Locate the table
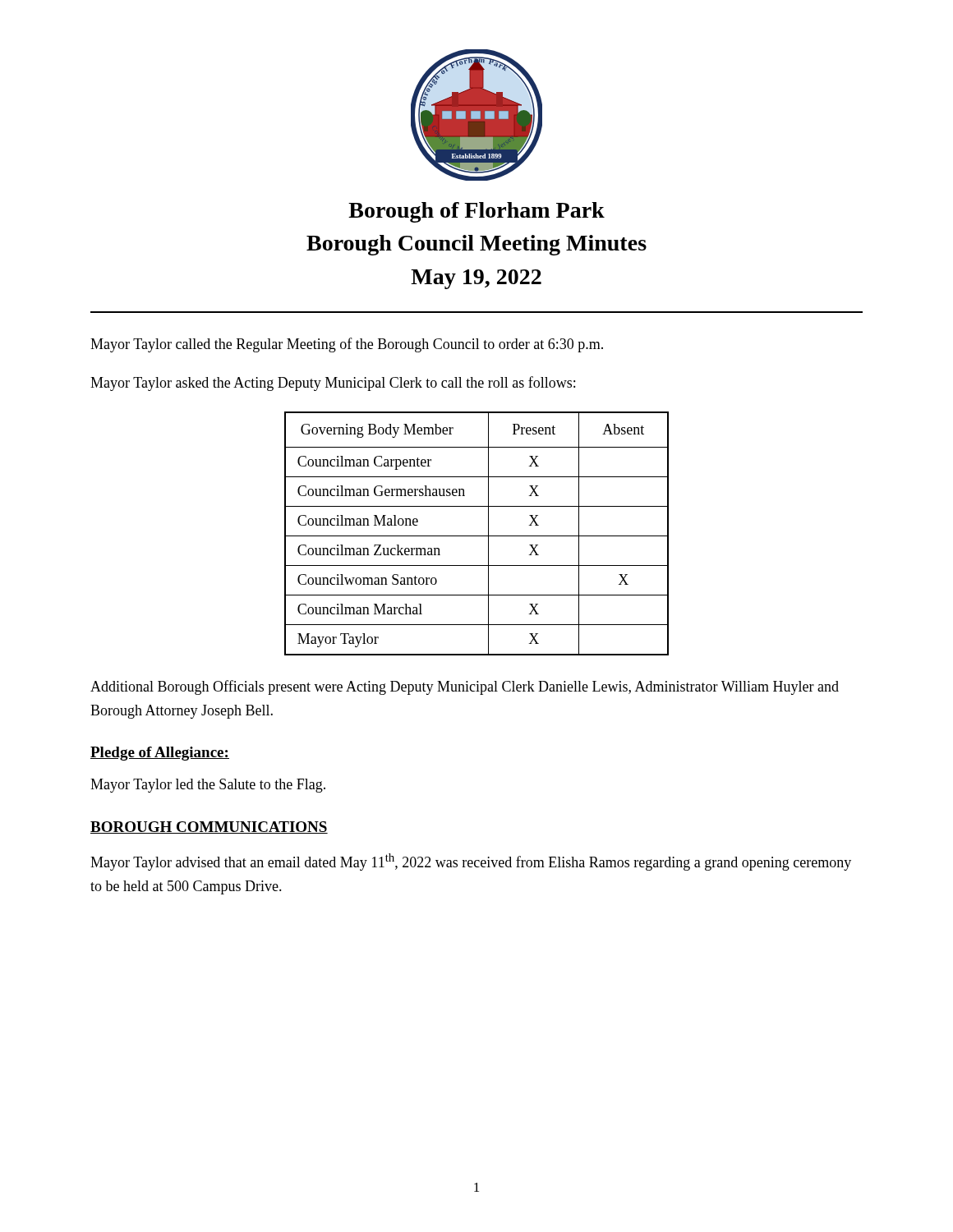The width and height of the screenshot is (953, 1232). (x=476, y=533)
